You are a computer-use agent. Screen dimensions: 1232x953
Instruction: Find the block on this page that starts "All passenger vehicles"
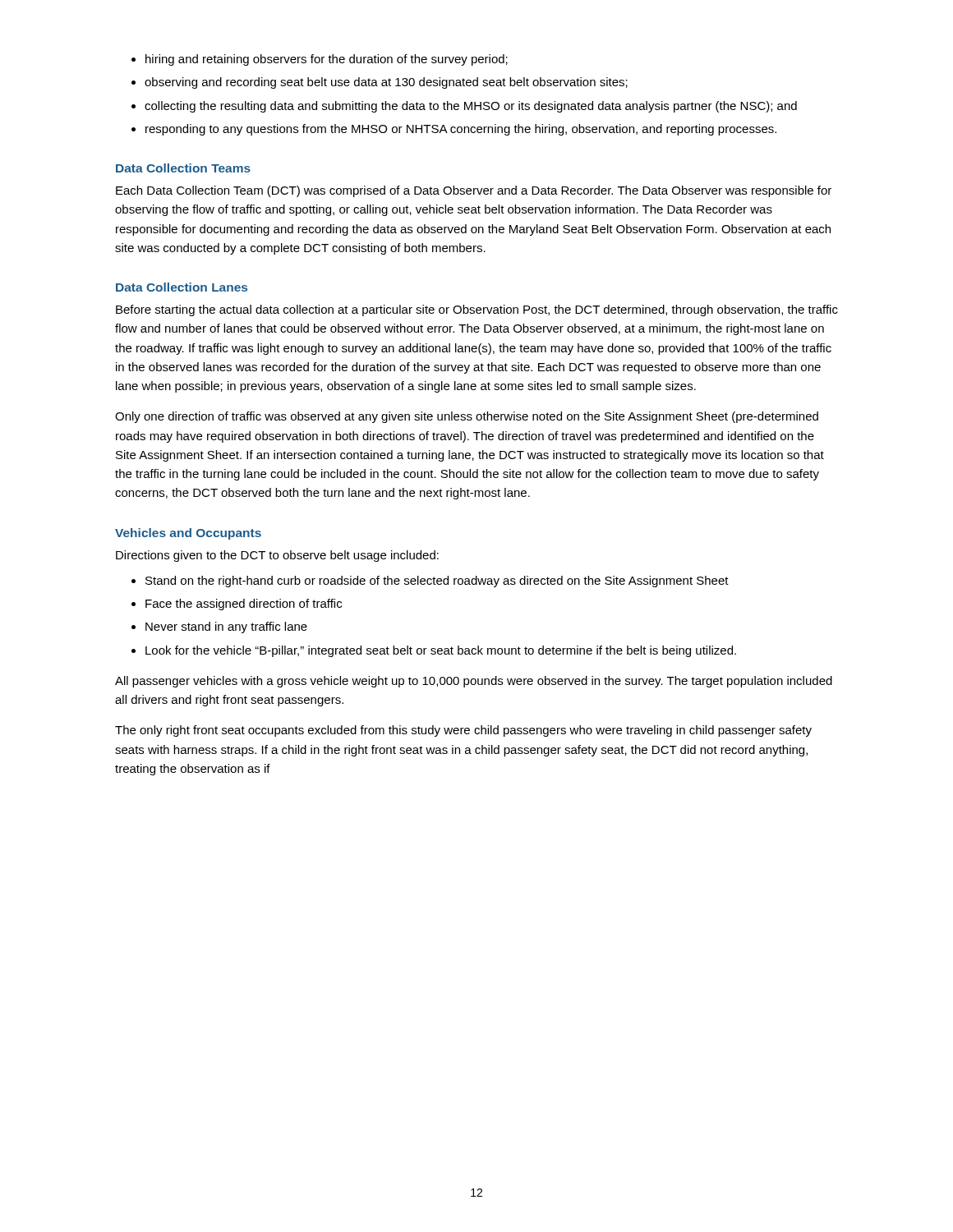click(476, 690)
